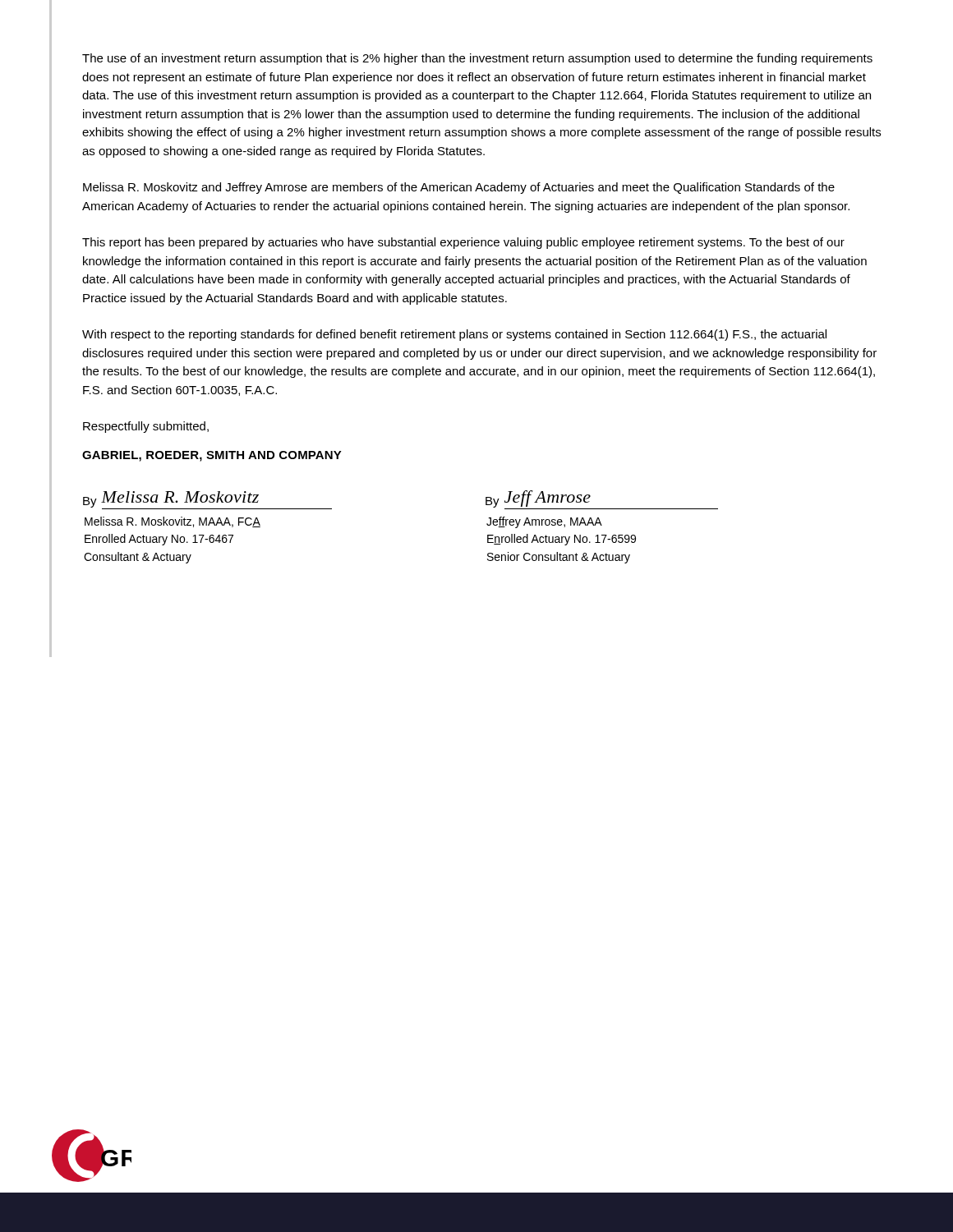Viewport: 953px width, 1232px height.
Task: Locate the block of text that opens with "GABRIEL, ROEDER, SMITH"
Action: click(212, 454)
